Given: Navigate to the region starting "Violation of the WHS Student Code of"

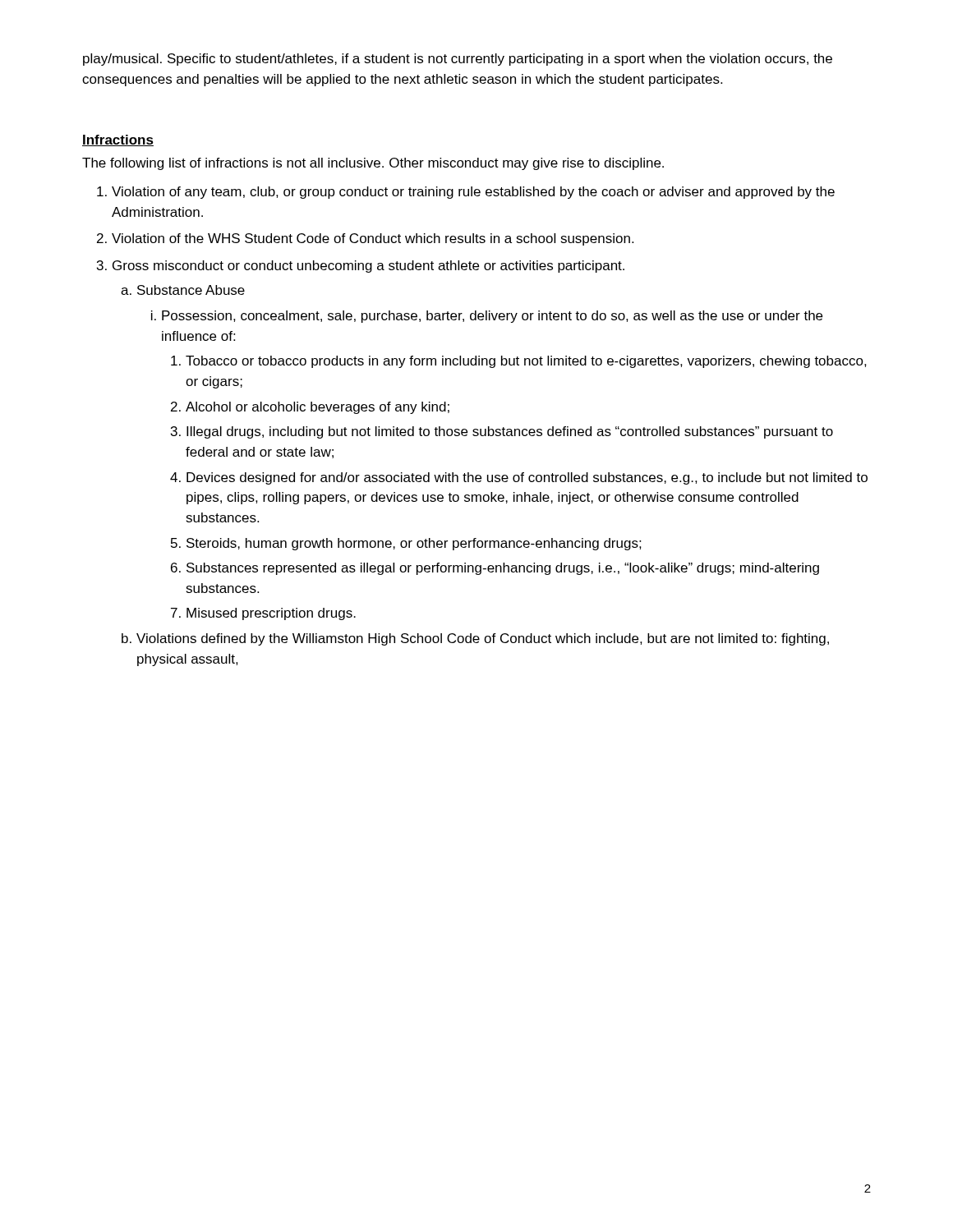Looking at the screenshot, I should 373,239.
